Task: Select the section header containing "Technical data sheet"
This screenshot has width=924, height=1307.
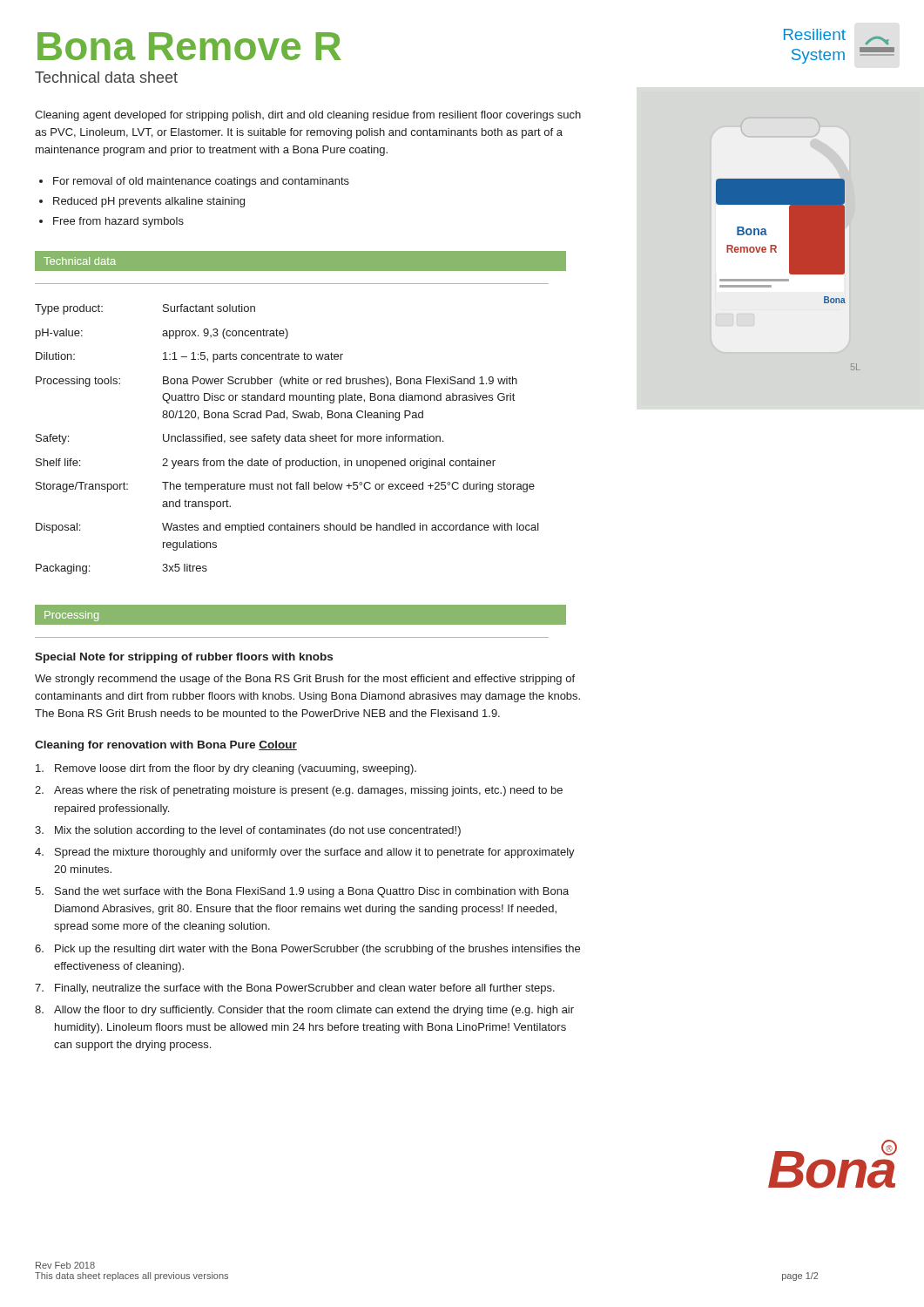Action: (x=106, y=77)
